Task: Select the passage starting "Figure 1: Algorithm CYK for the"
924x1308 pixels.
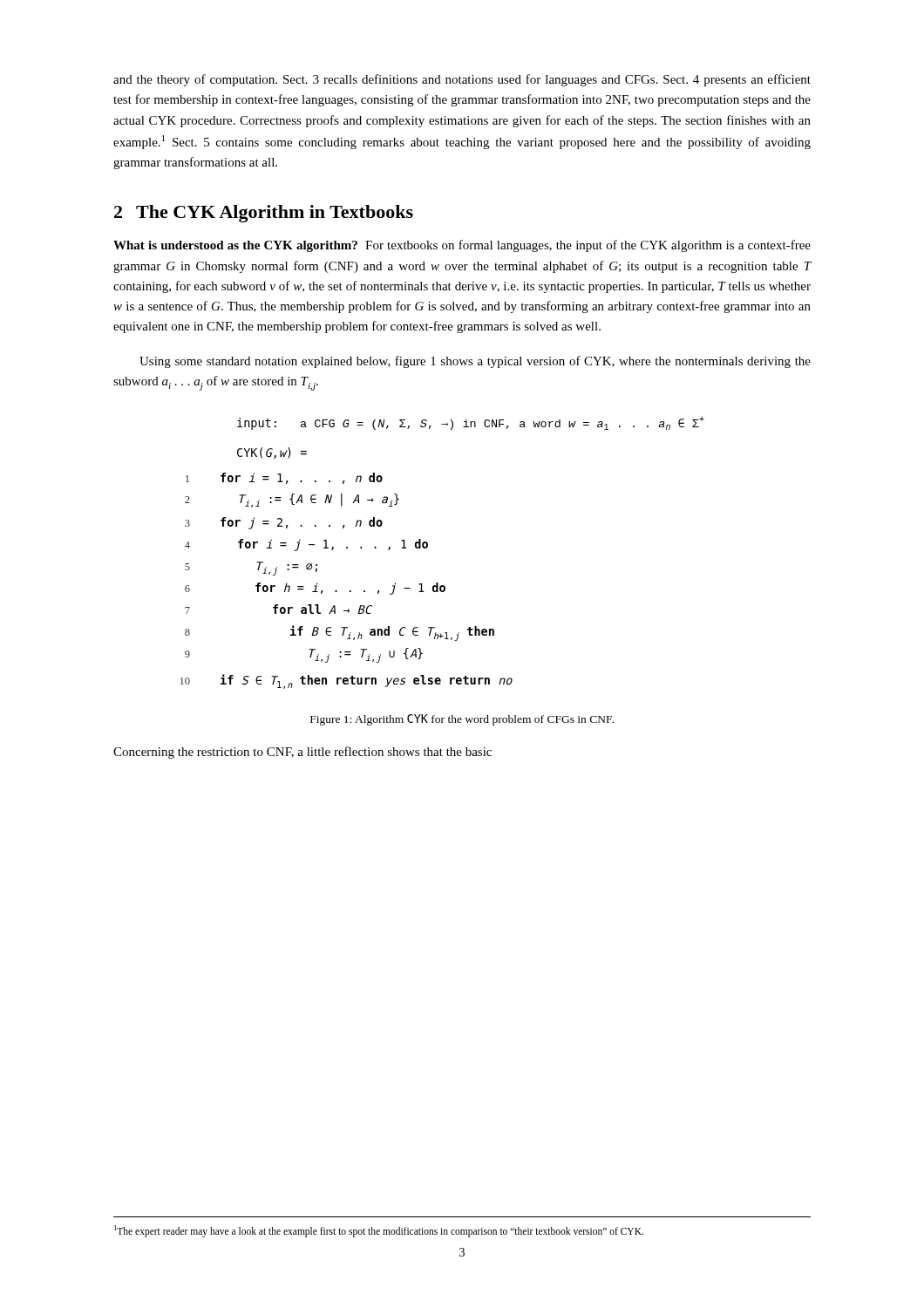Action: [462, 718]
